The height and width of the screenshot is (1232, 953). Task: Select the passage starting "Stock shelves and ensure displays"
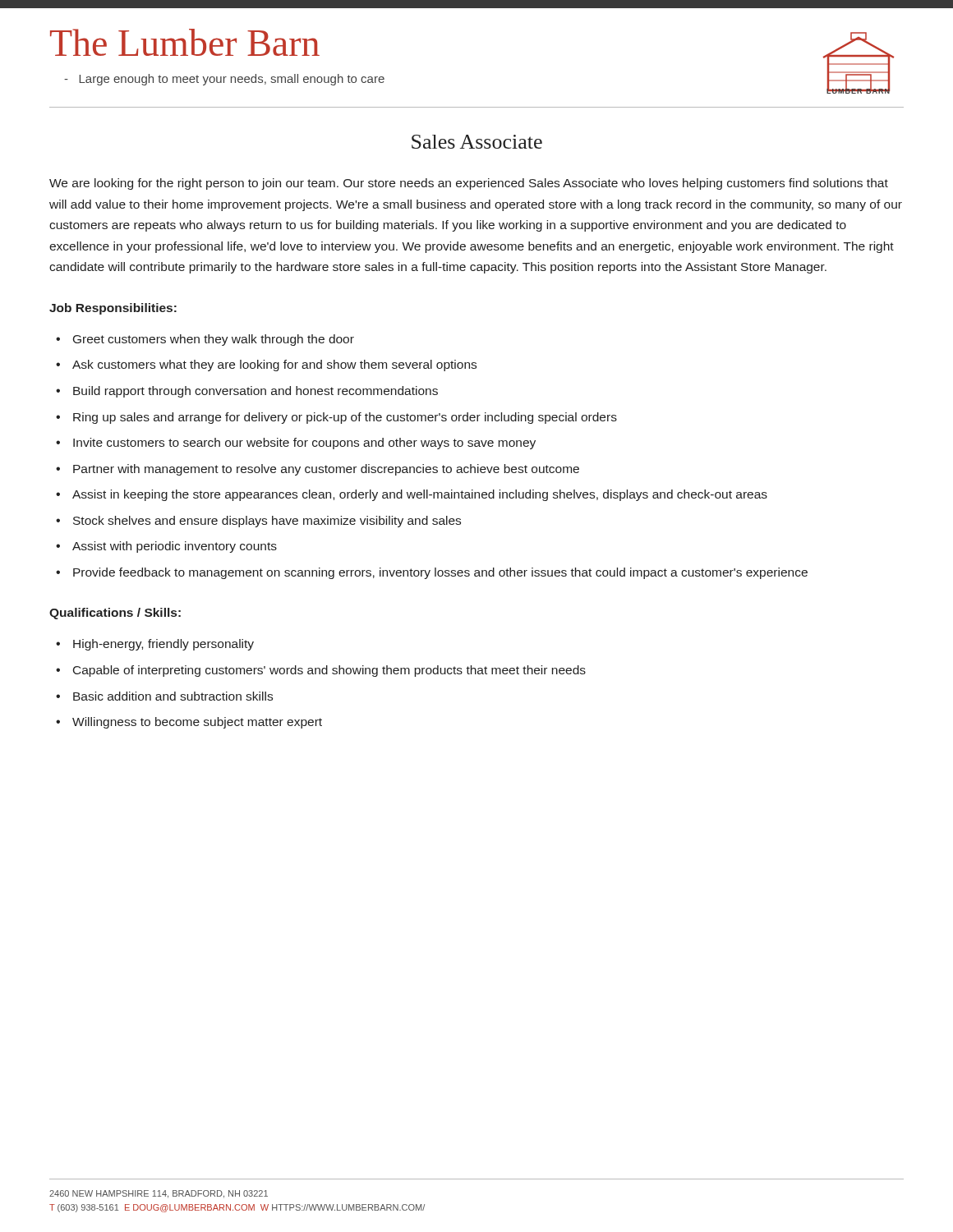pyautogui.click(x=258, y=522)
